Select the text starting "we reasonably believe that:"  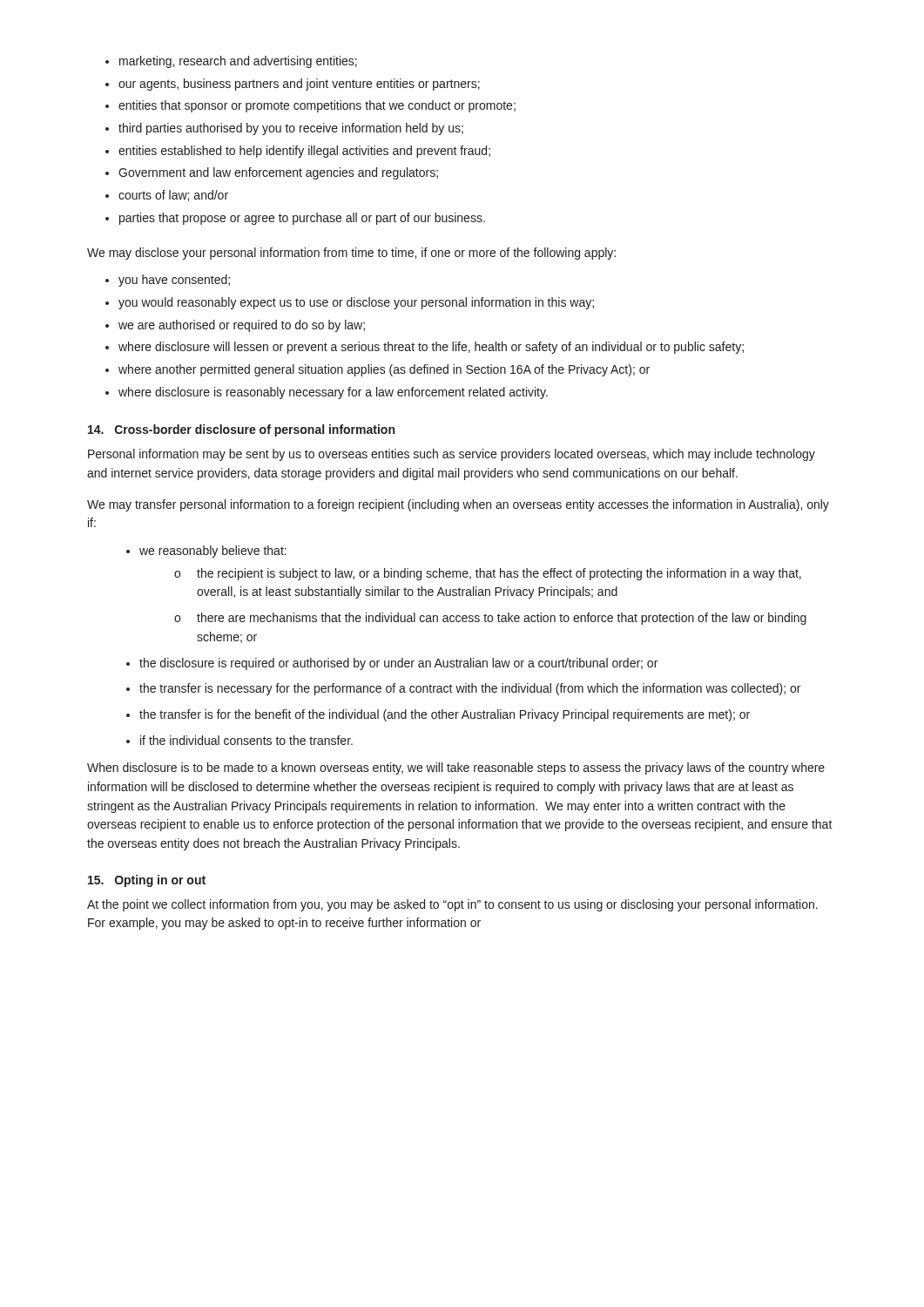click(213, 551)
